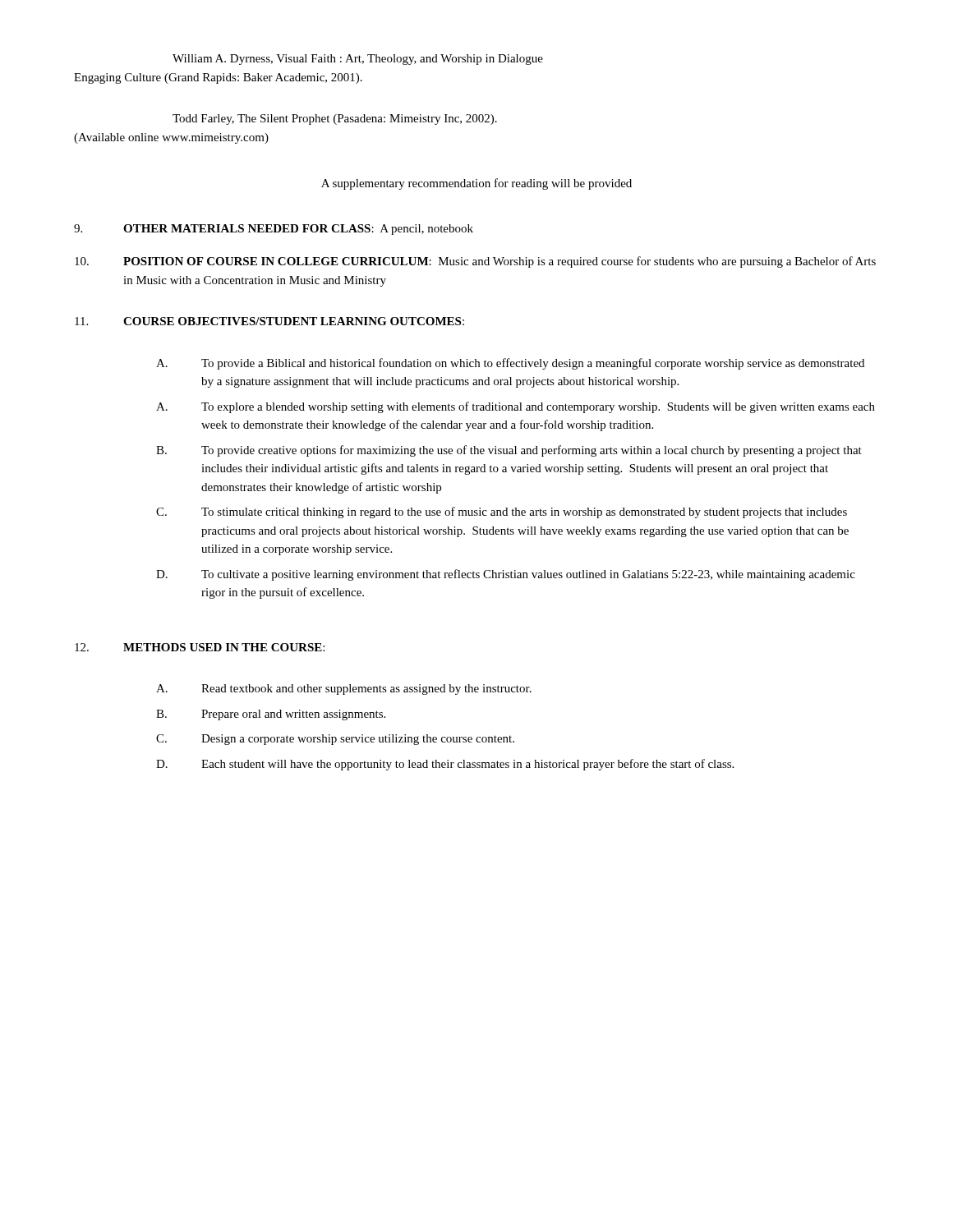Viewport: 953px width, 1232px height.
Task: Find the block on this page that starts "William A. Dyrness, Visual Faith : Art,"
Action: tap(308, 68)
